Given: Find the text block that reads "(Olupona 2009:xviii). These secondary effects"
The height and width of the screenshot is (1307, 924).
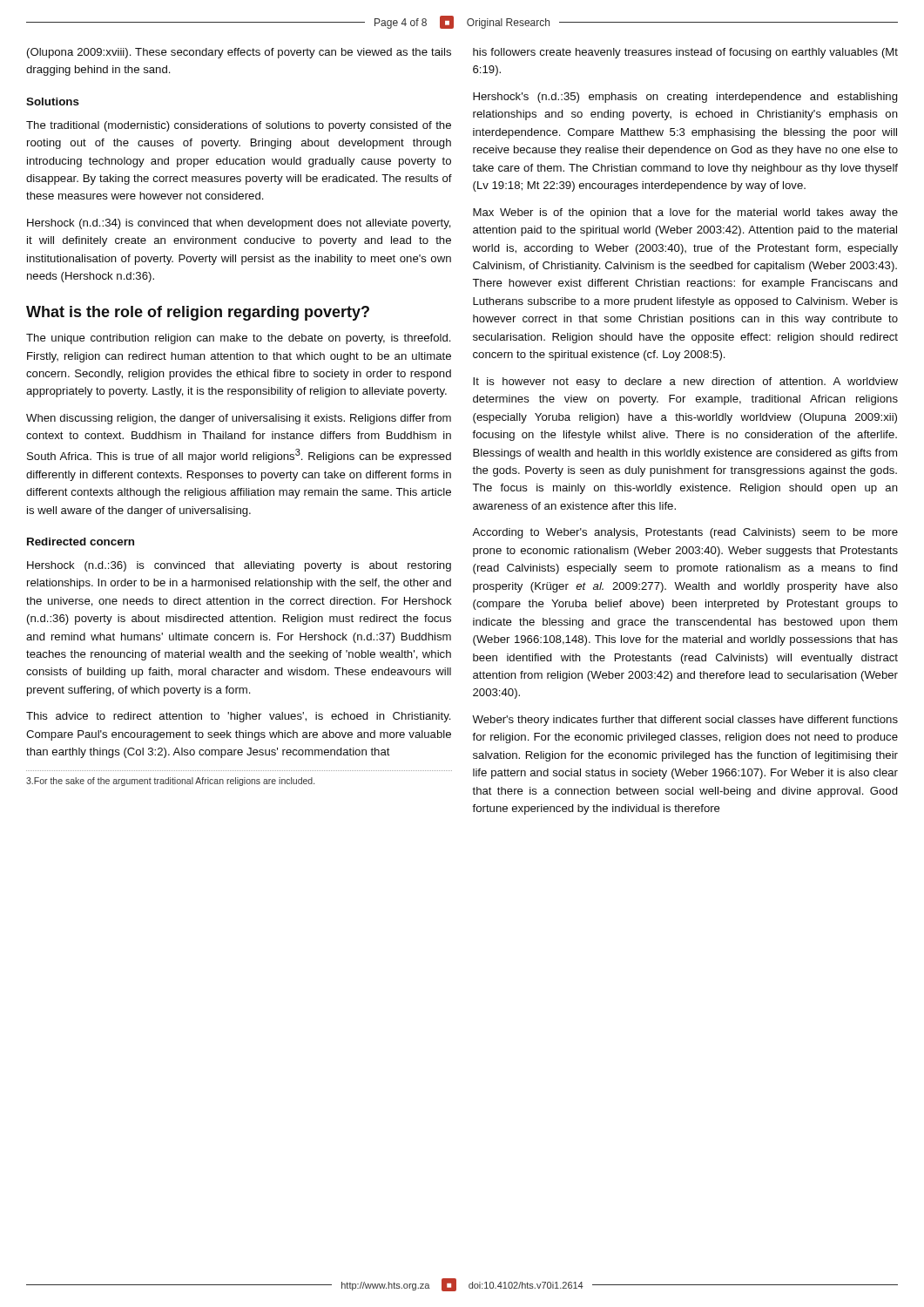Looking at the screenshot, I should pos(239,61).
